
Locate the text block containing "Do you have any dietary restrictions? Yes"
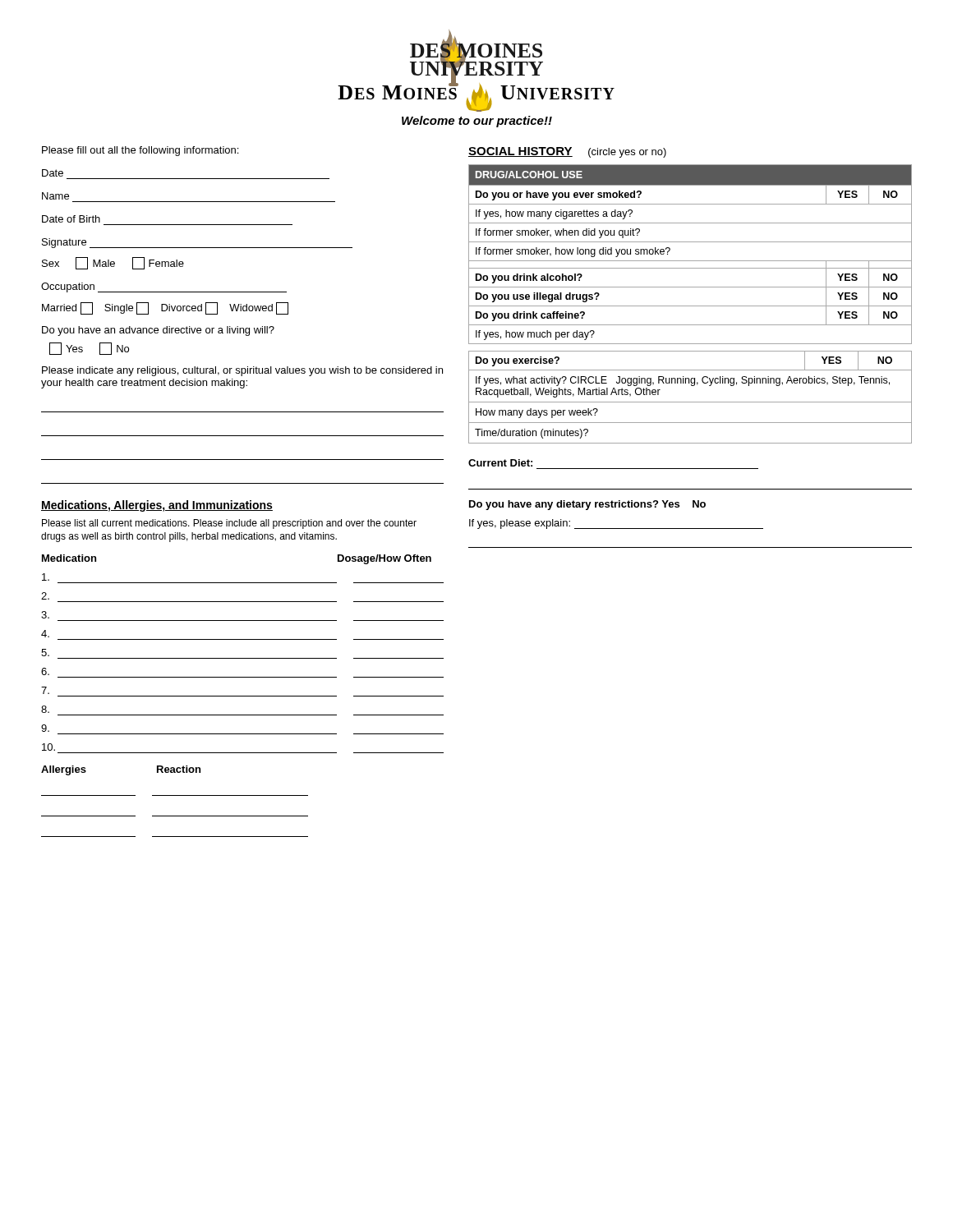coord(587,504)
